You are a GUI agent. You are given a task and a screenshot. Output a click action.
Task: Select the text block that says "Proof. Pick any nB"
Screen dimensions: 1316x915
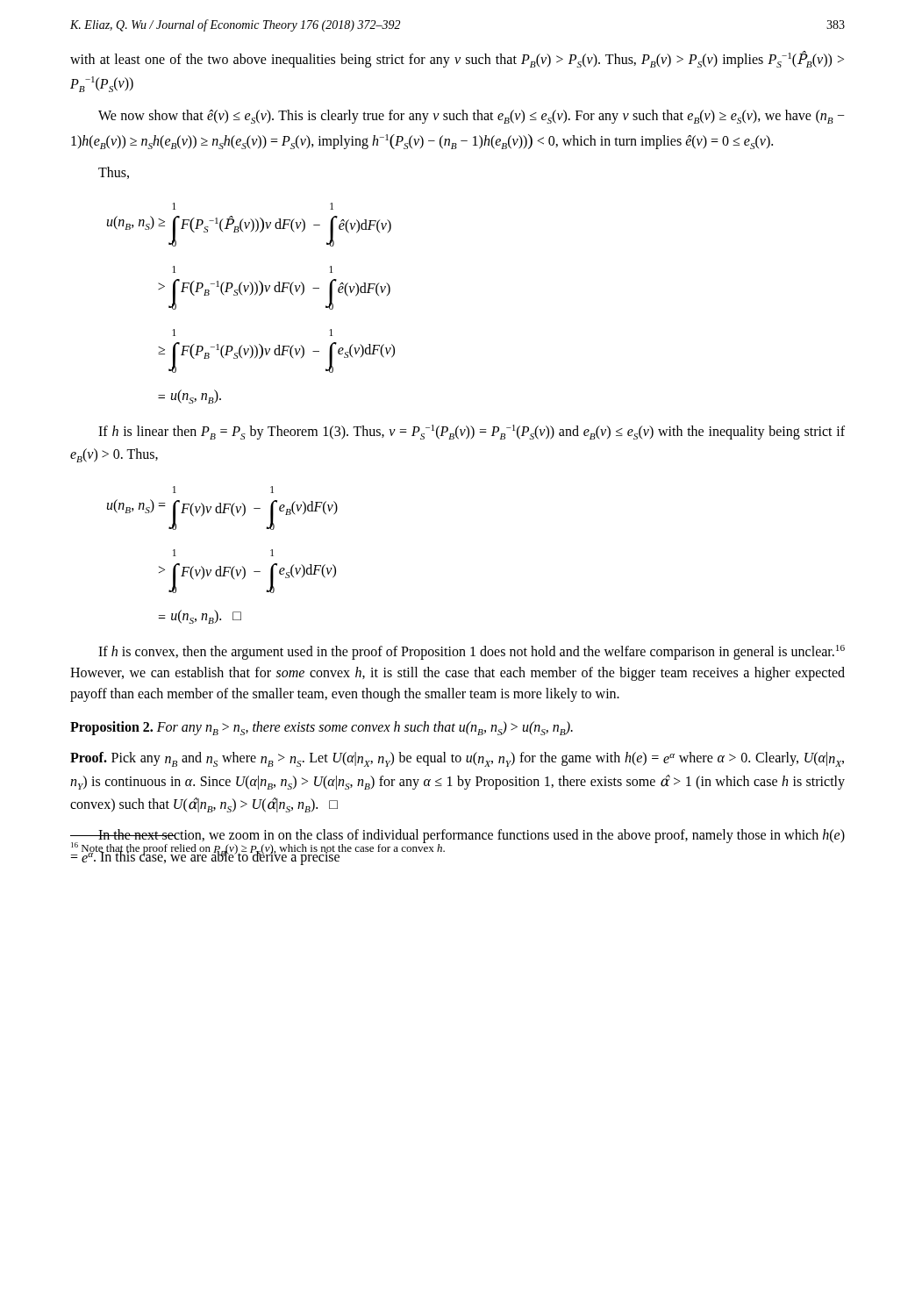coord(458,782)
